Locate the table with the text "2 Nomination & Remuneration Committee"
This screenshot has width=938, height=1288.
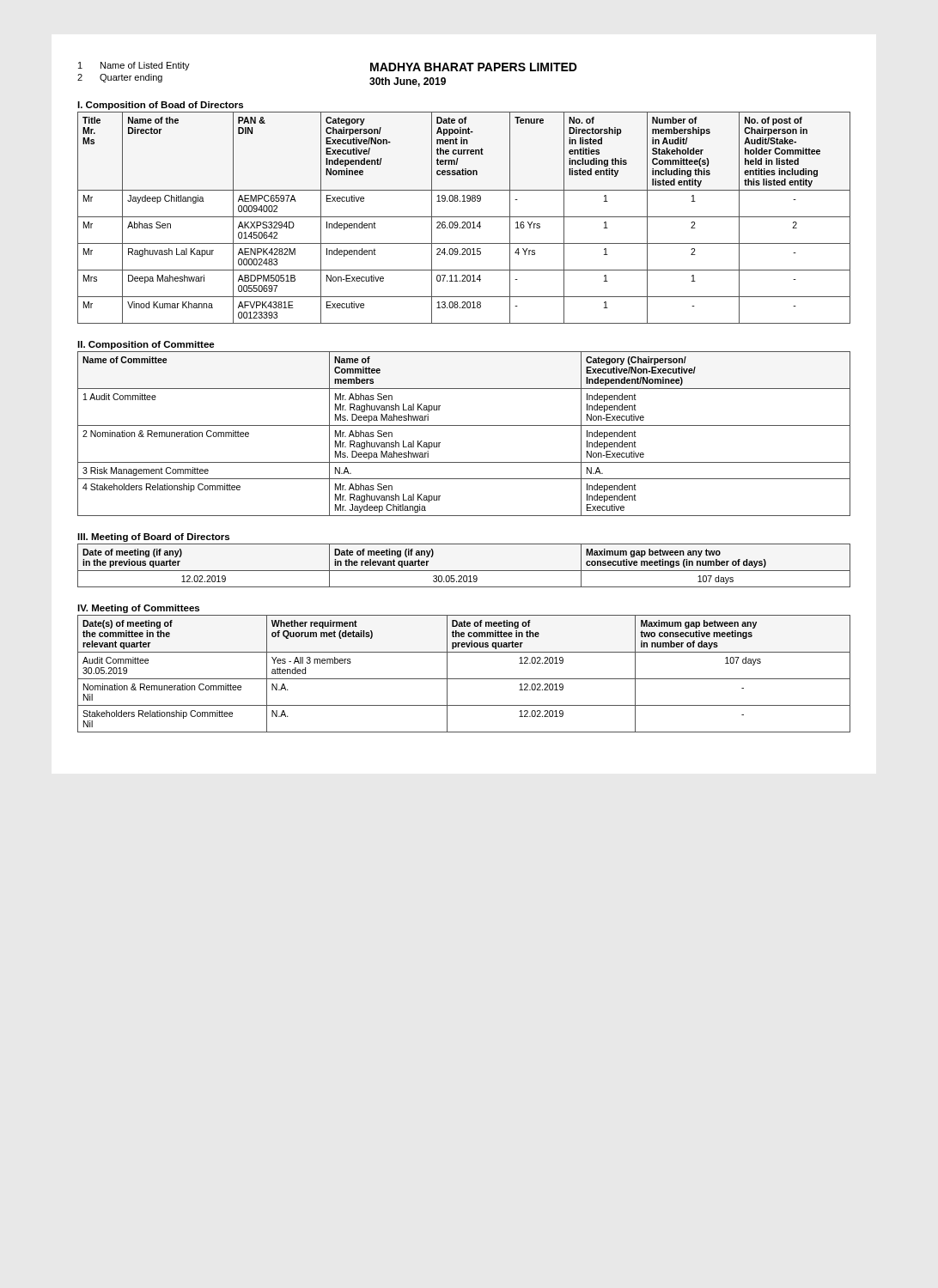click(464, 434)
